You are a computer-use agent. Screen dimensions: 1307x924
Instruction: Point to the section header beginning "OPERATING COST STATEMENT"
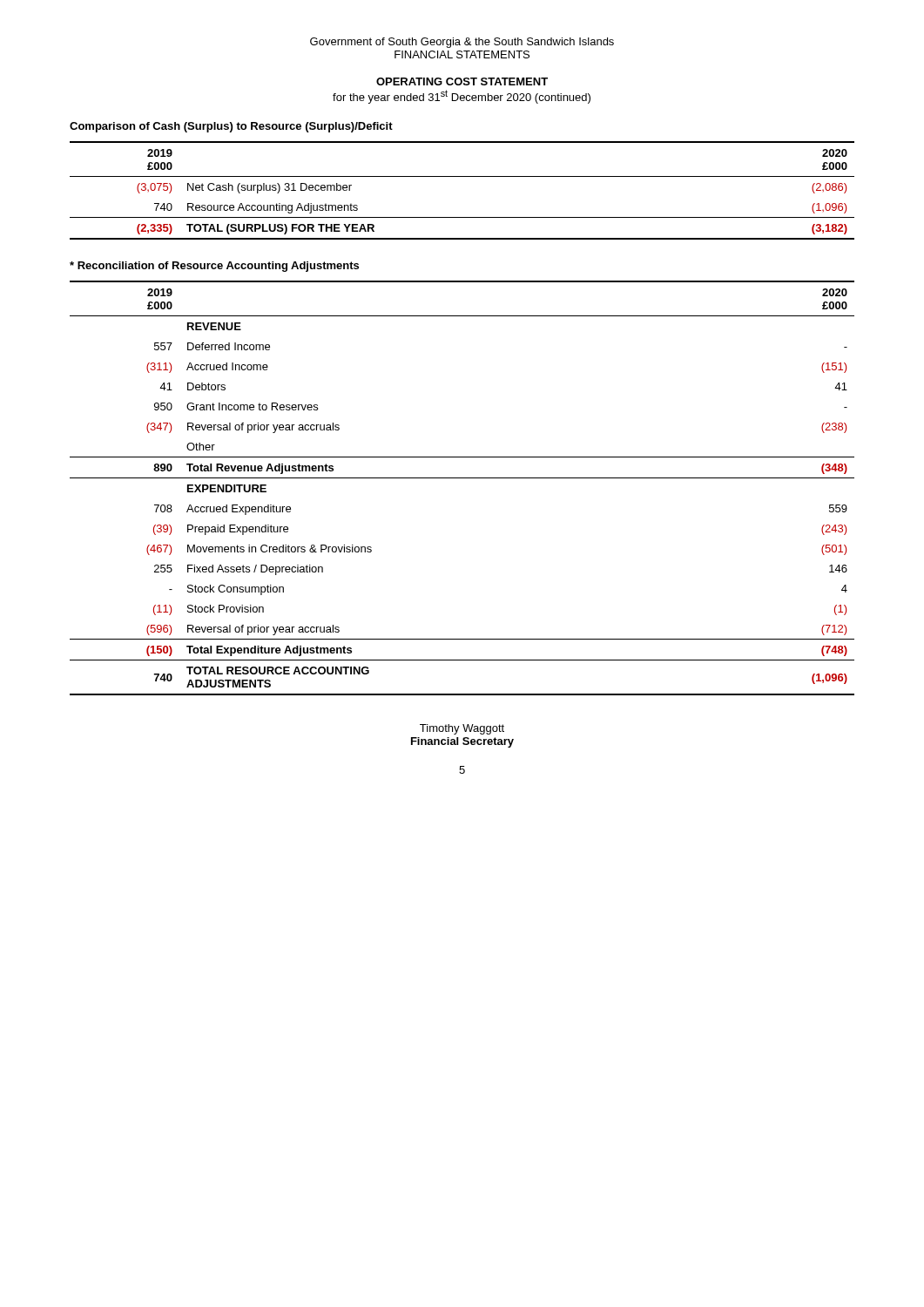[x=462, y=89]
